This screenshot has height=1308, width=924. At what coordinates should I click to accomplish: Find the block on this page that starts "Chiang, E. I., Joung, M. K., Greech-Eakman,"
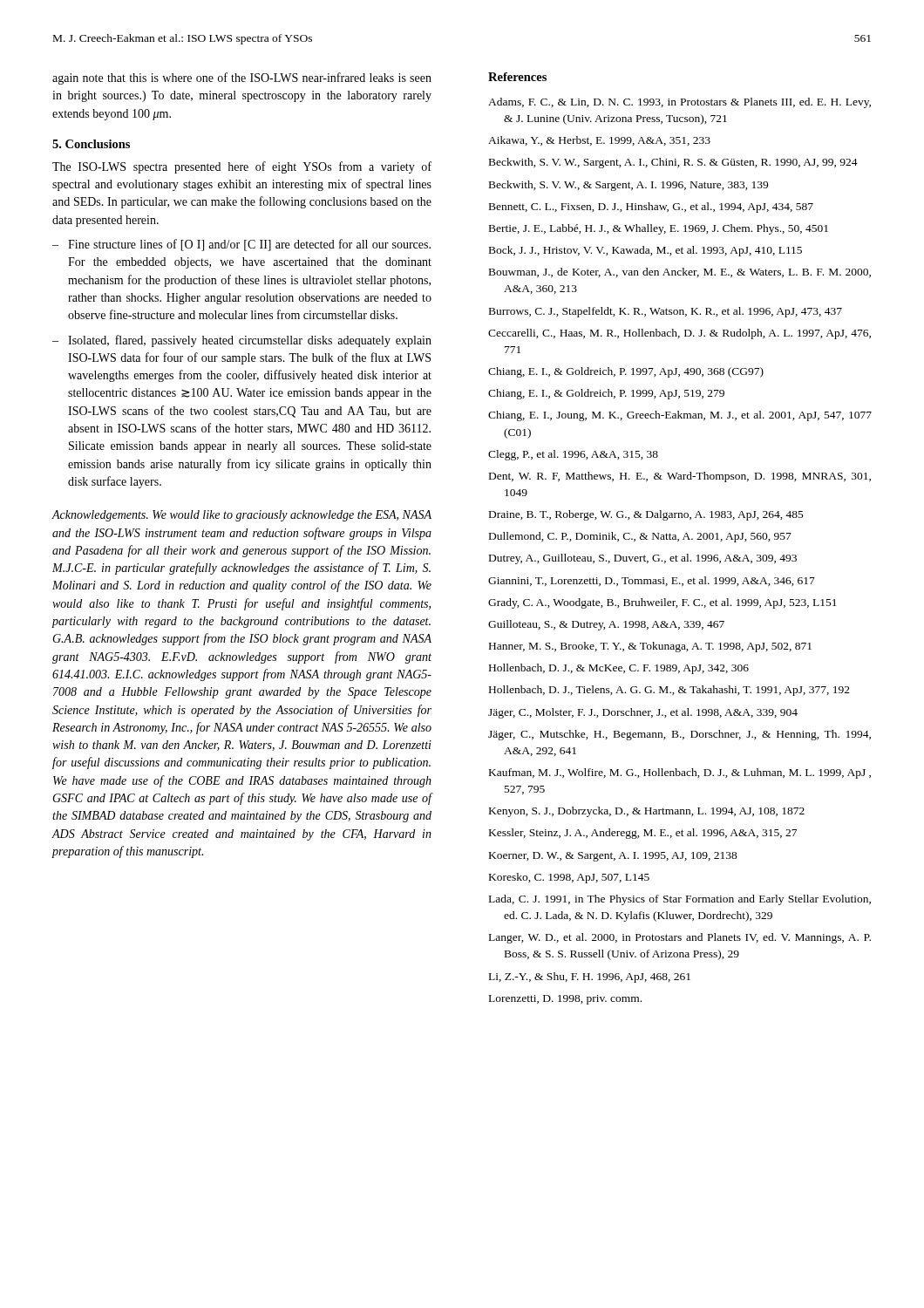coord(680,423)
